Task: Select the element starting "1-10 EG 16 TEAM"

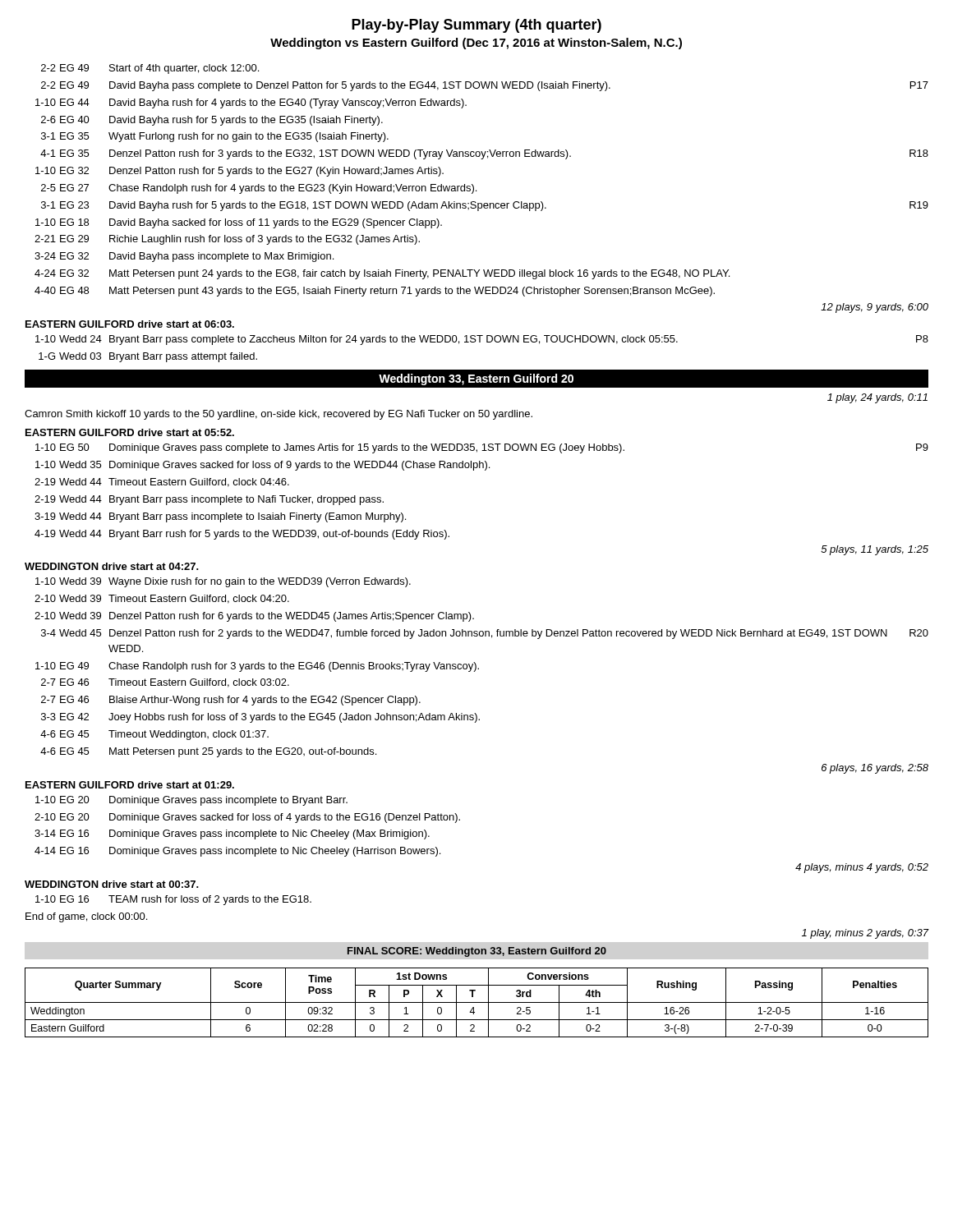Action: 173,900
